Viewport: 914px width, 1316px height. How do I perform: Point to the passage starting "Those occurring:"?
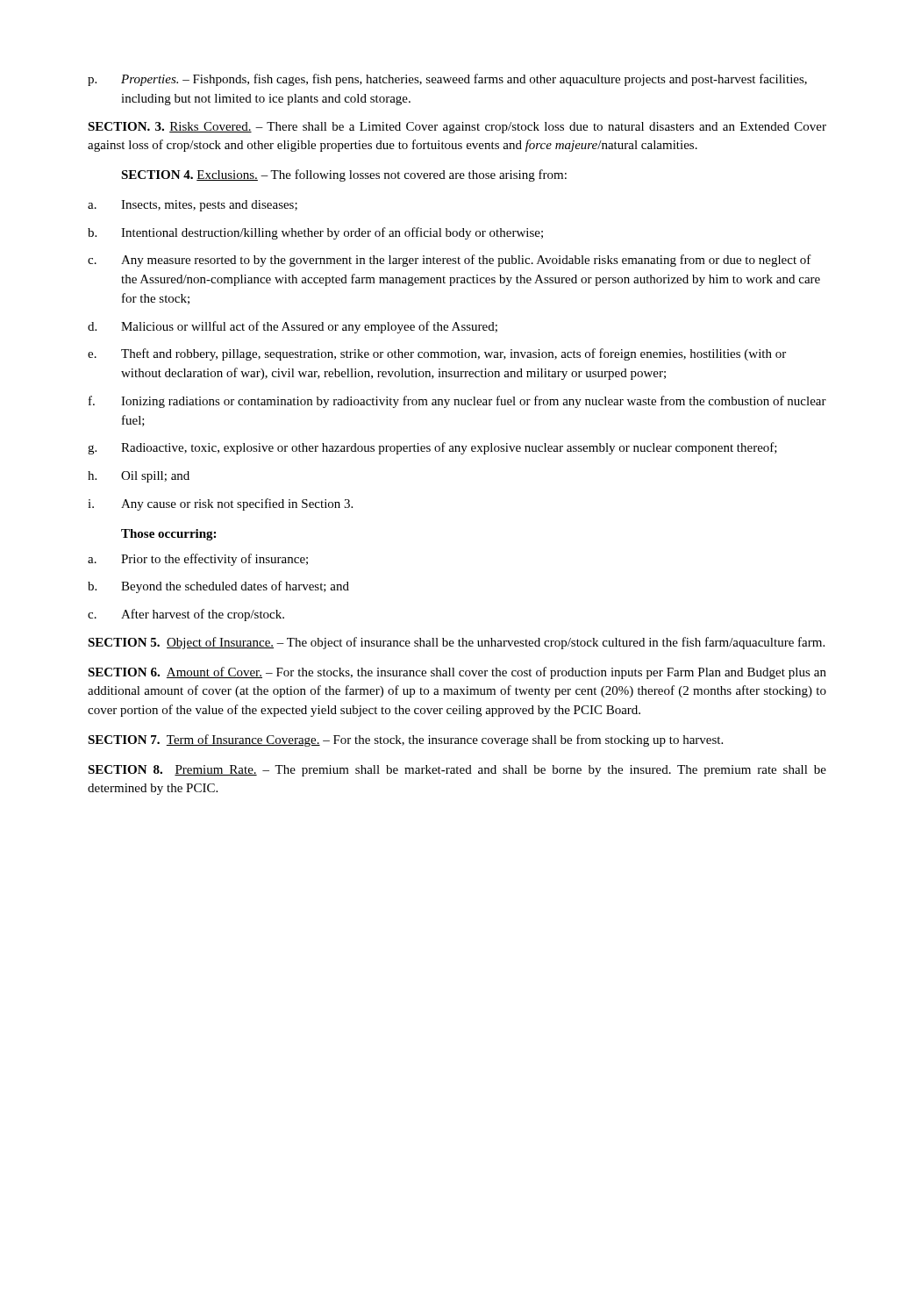tap(169, 533)
